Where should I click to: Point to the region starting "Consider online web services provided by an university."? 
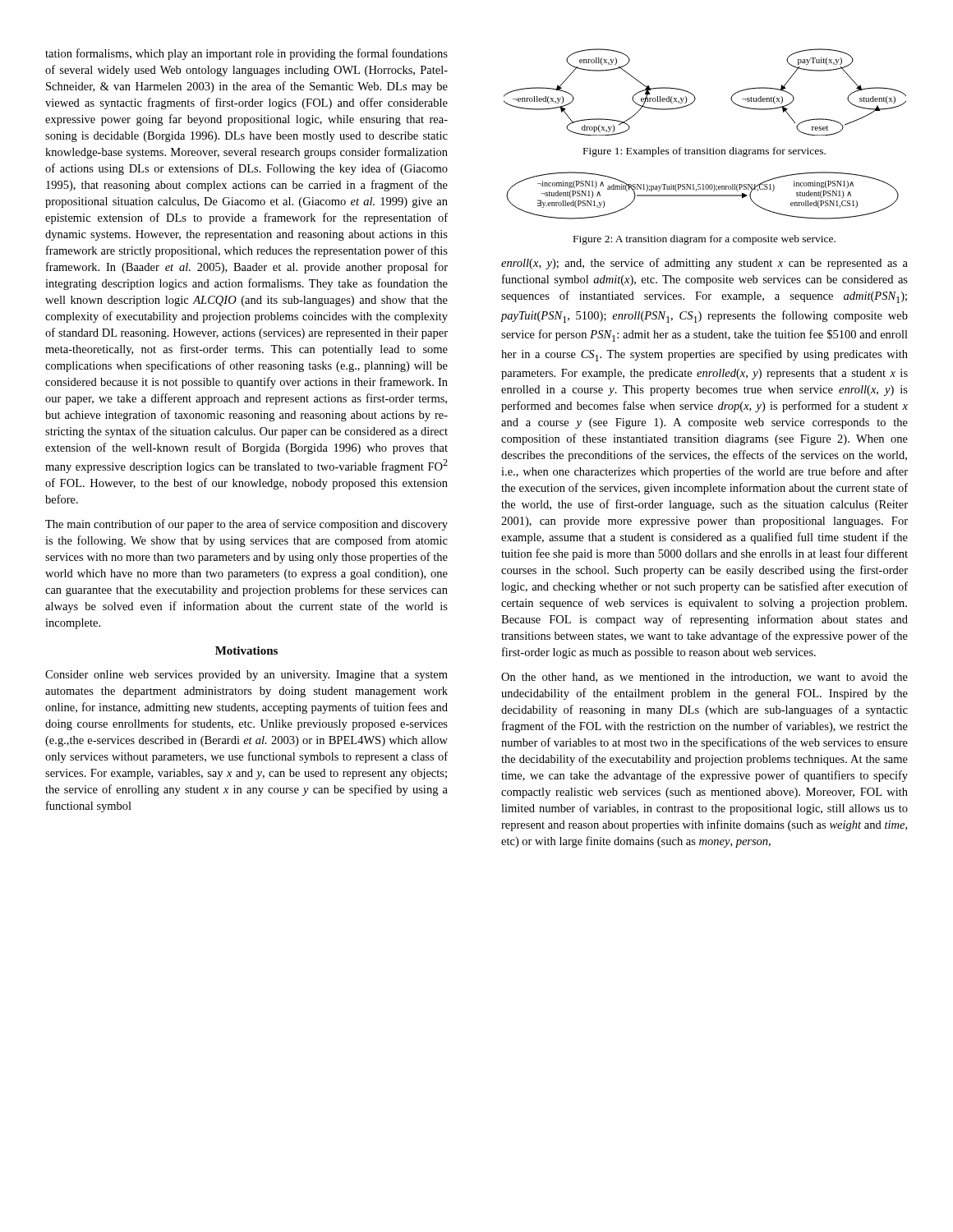246,740
